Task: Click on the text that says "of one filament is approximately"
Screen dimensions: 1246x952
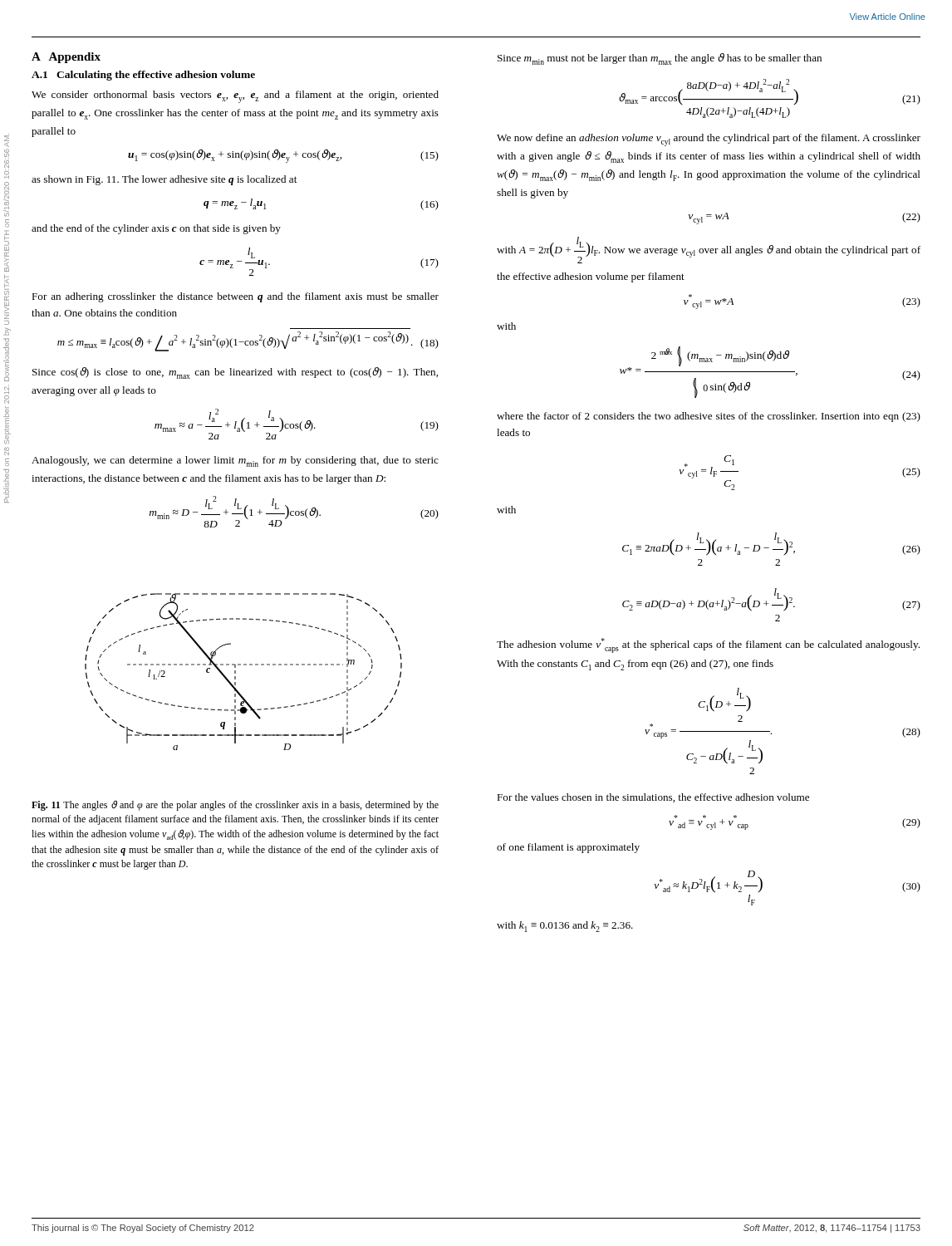Action: 568,847
